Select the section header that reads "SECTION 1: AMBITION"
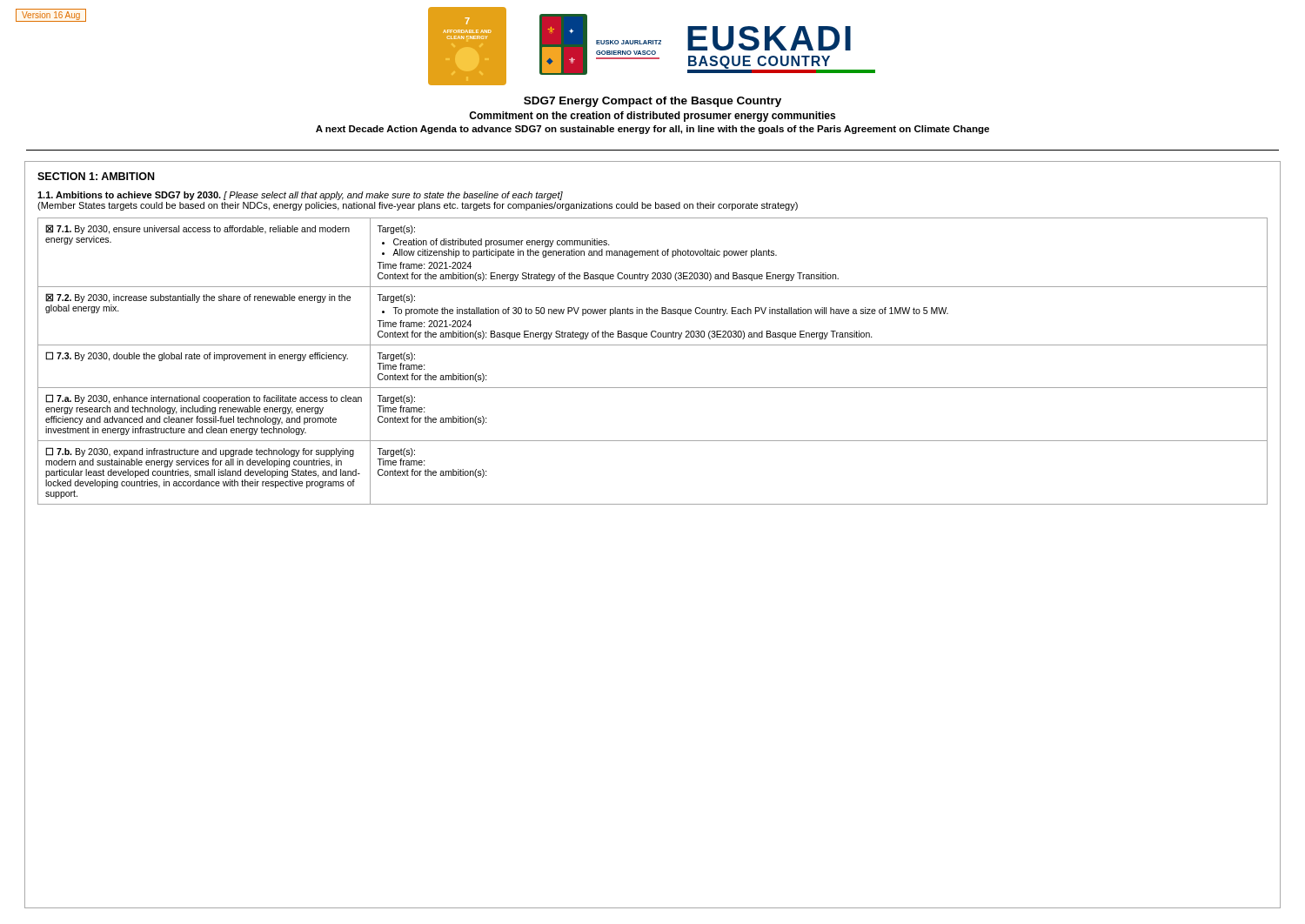 pos(96,177)
